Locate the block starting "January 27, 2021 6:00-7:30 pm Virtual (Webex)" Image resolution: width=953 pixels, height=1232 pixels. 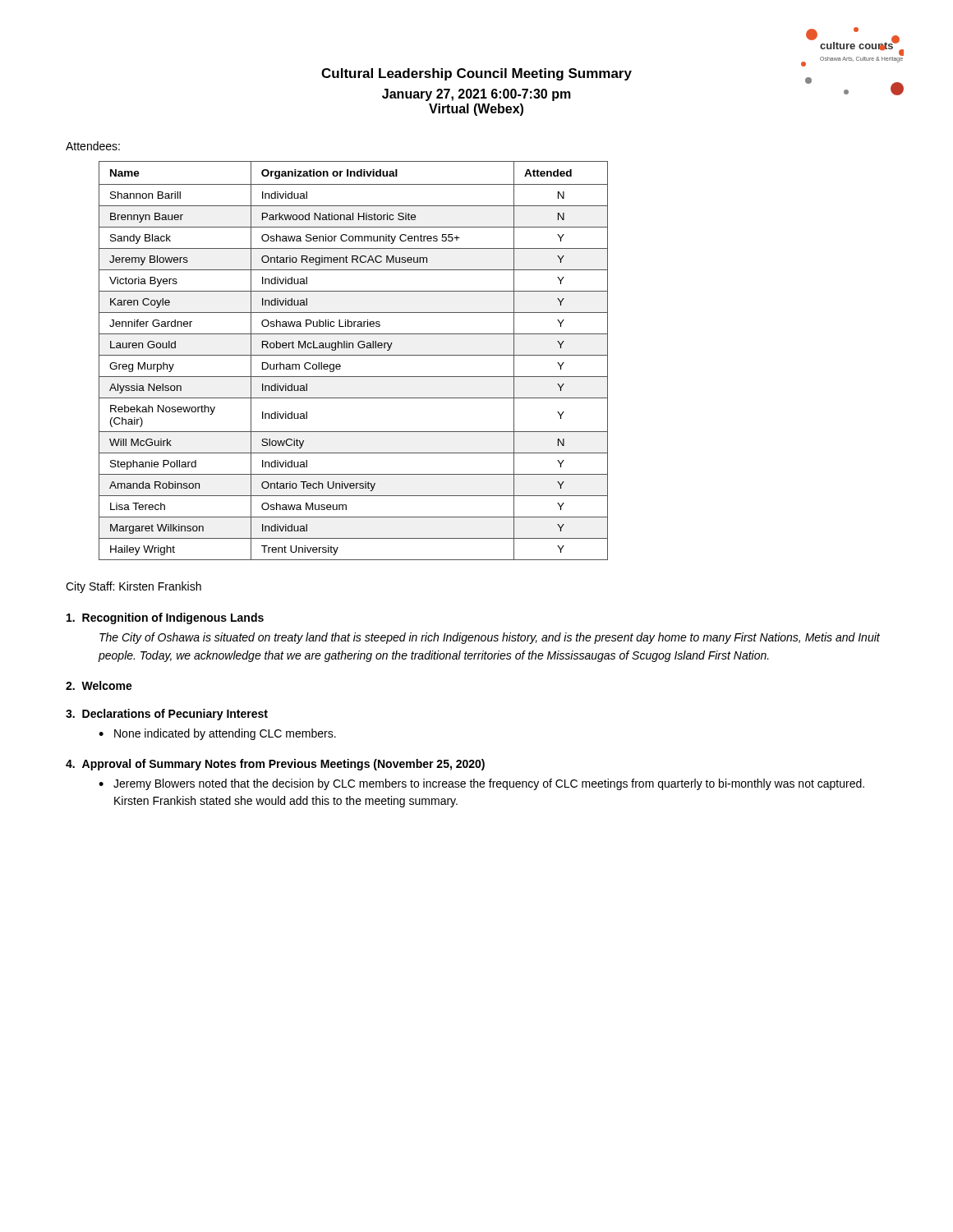[x=476, y=102]
